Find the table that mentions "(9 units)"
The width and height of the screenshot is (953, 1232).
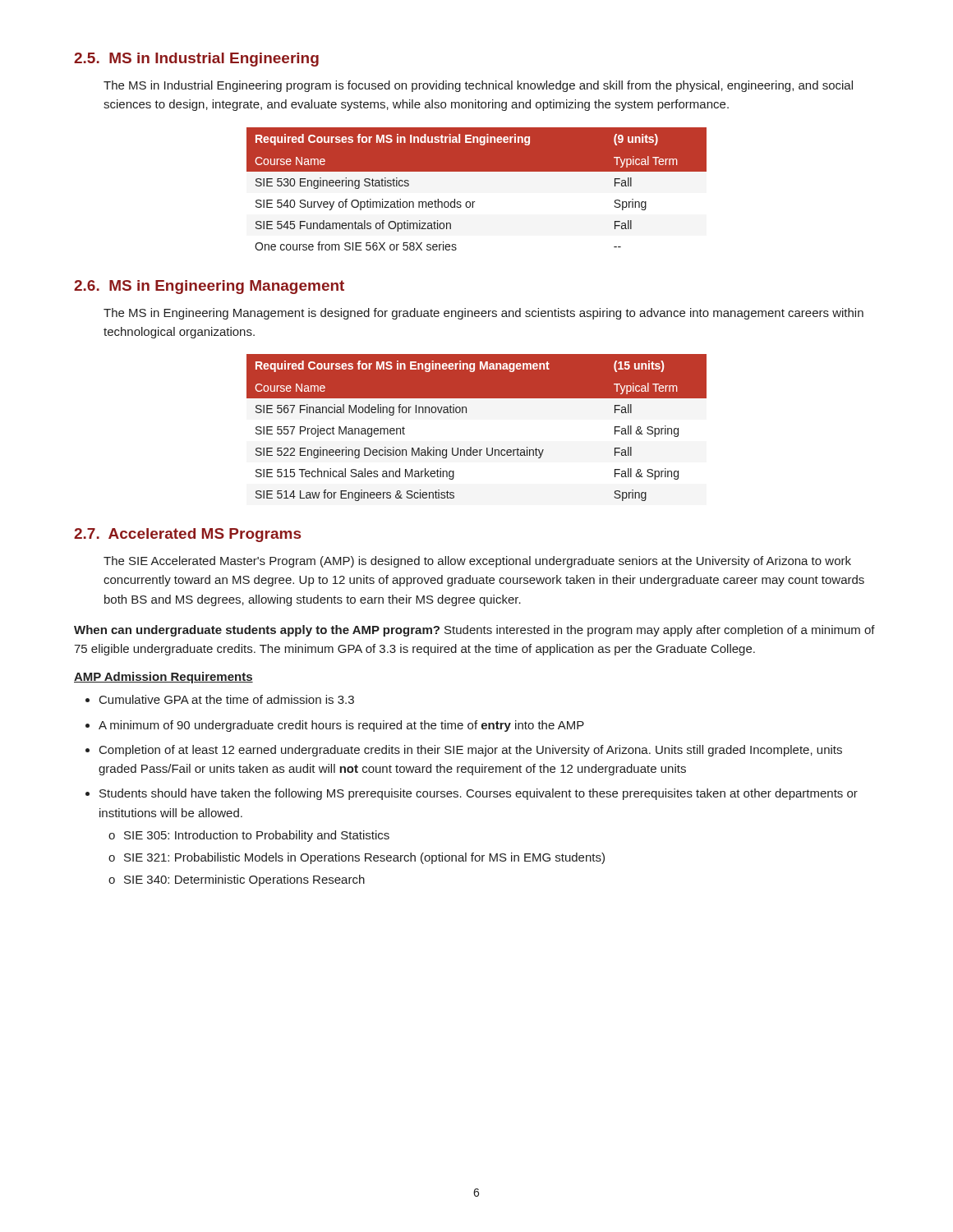click(476, 192)
